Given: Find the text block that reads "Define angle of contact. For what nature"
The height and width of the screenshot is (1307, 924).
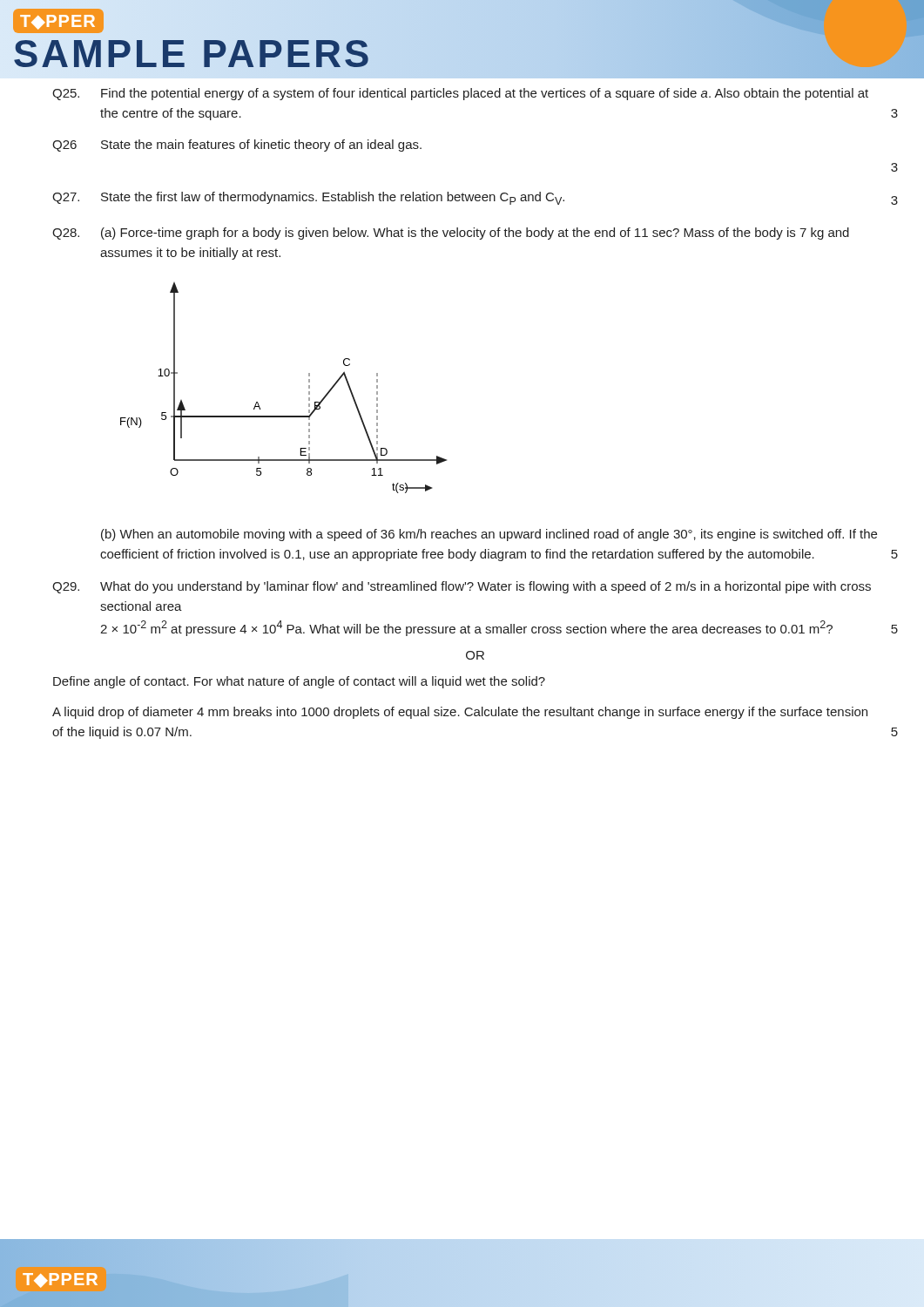Looking at the screenshot, I should [299, 681].
